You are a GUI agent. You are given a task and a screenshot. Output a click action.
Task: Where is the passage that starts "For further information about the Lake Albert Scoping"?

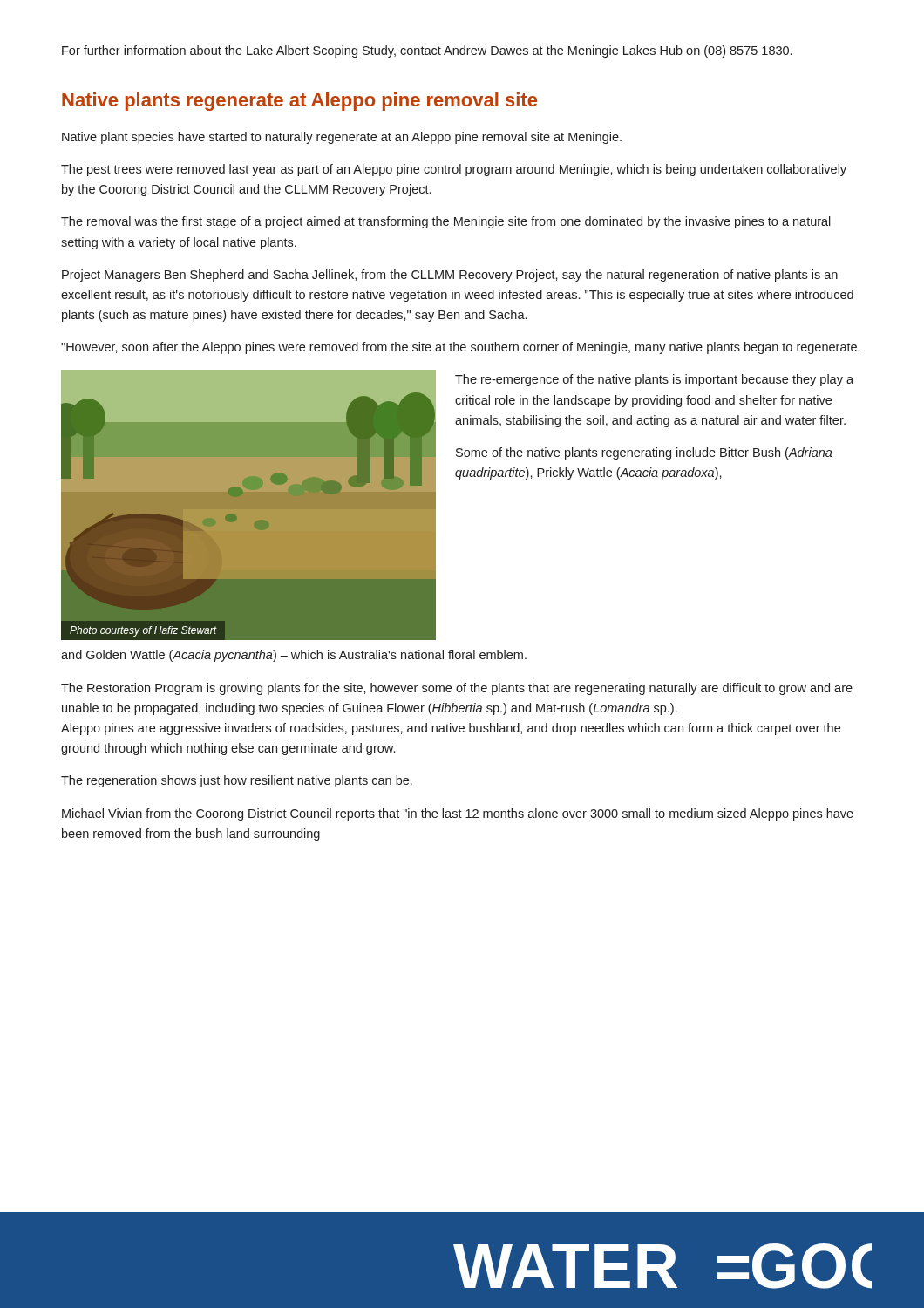pos(427,51)
